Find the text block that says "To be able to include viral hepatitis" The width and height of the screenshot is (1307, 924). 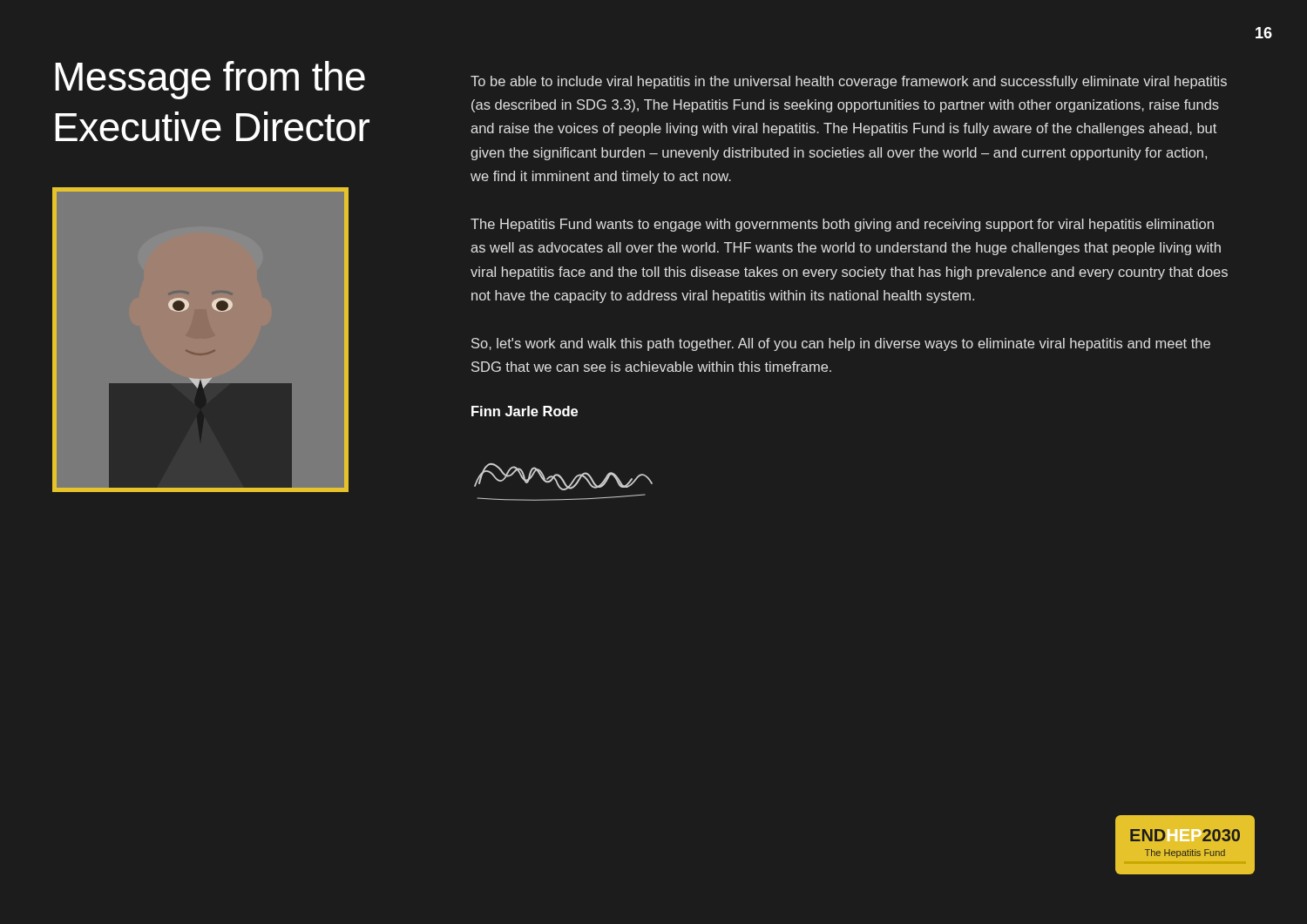[849, 128]
